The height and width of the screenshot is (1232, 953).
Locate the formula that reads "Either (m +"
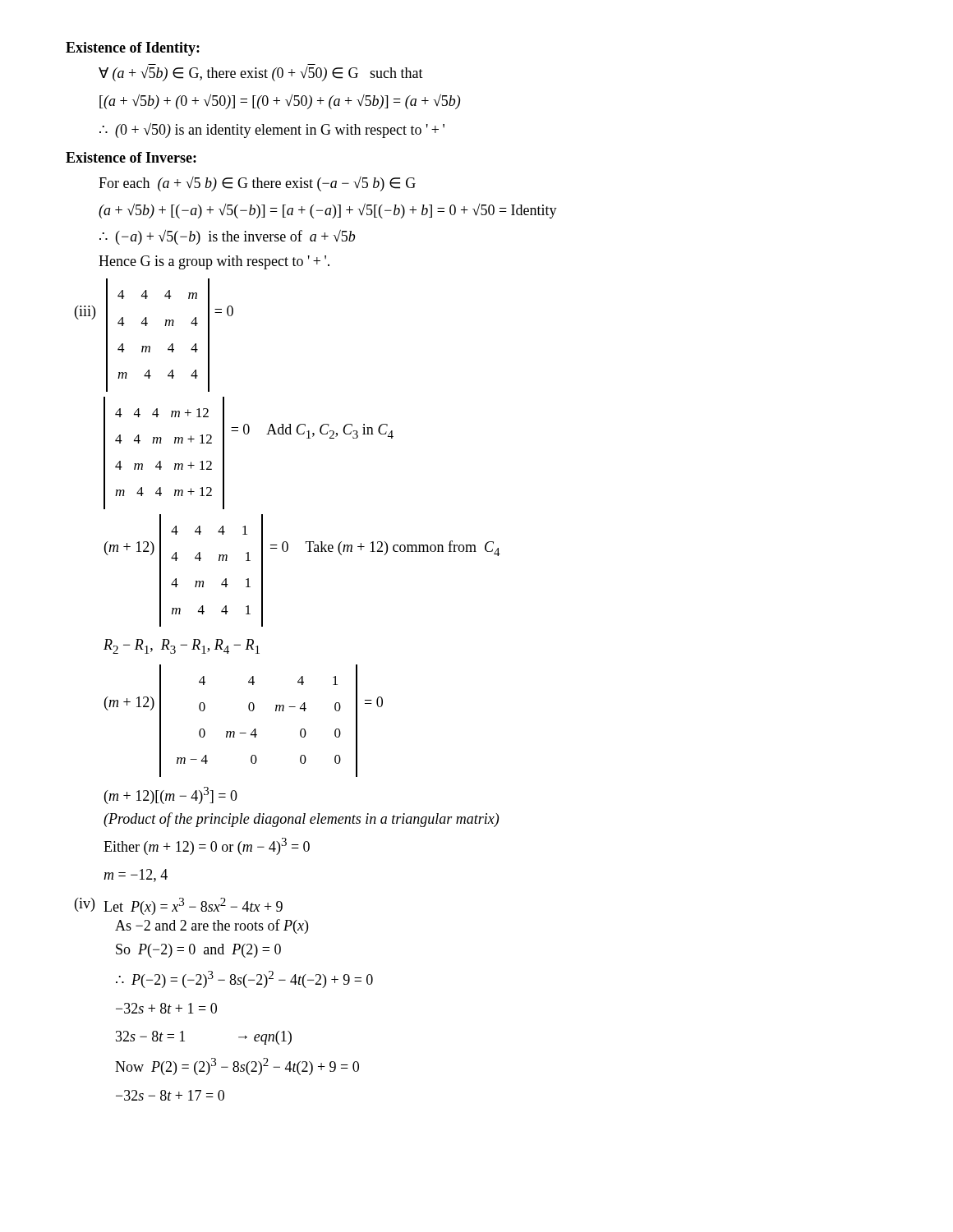pos(207,845)
